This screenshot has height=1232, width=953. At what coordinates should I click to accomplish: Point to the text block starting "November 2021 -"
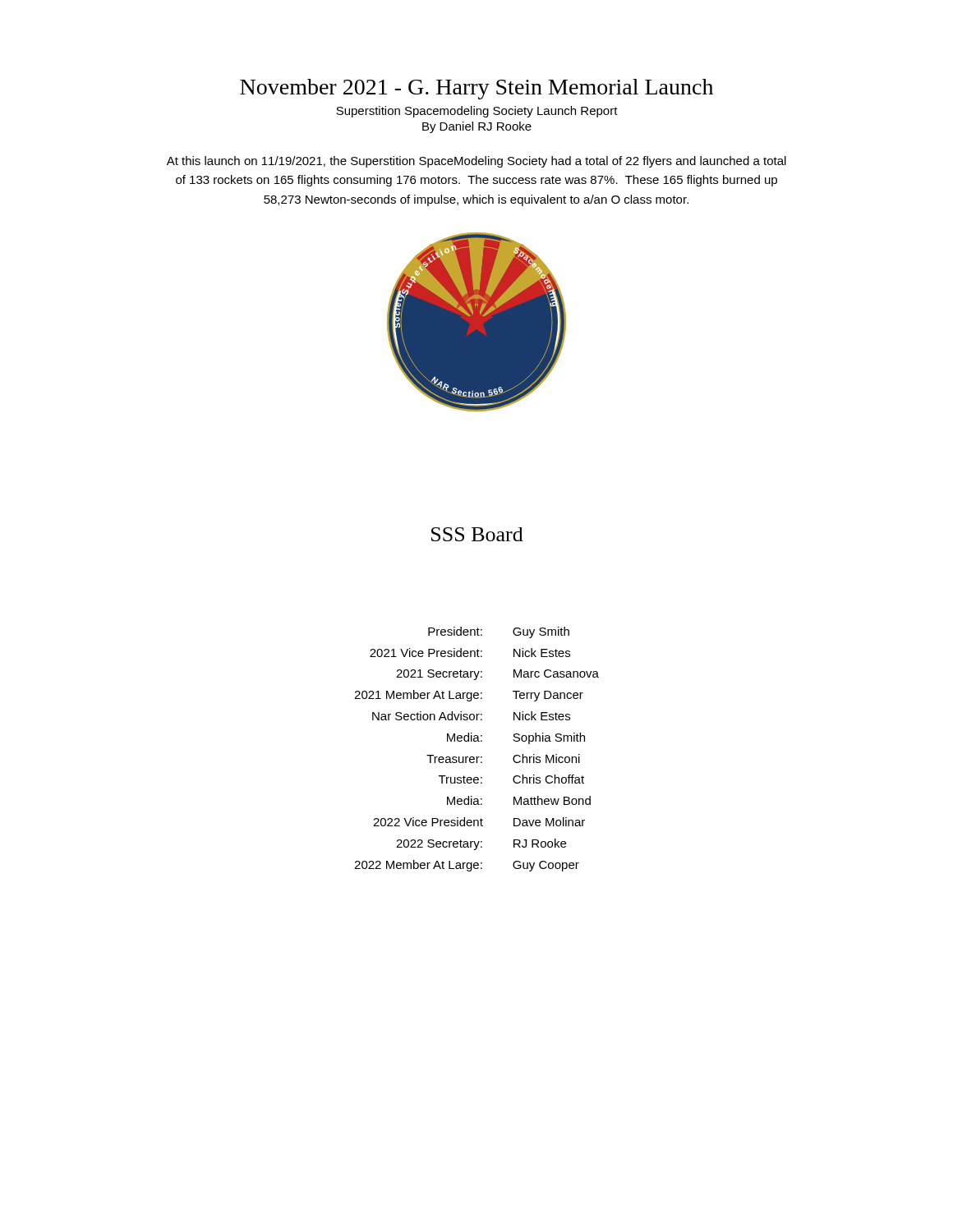point(476,103)
